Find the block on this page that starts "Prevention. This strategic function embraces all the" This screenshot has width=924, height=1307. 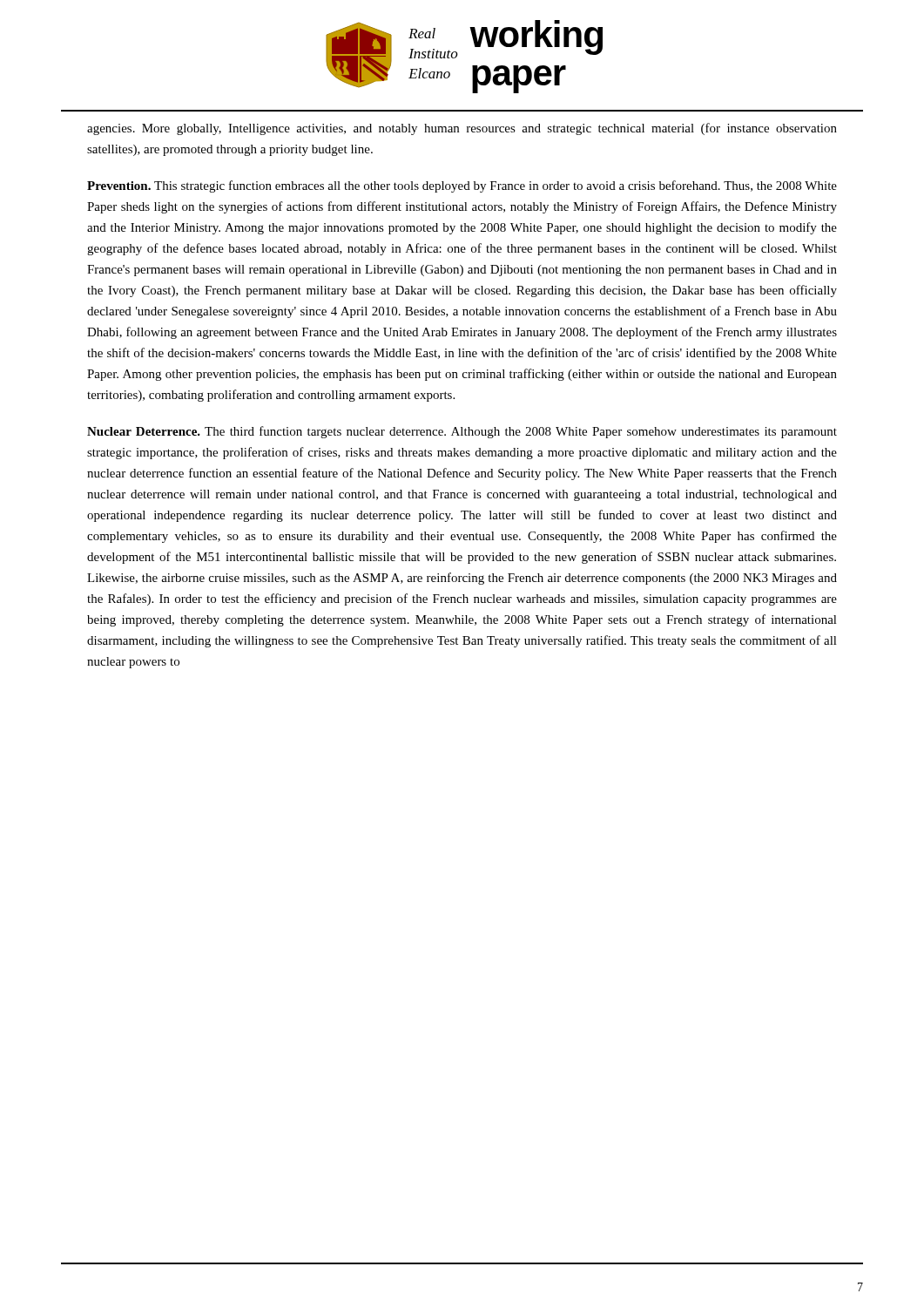coord(462,290)
